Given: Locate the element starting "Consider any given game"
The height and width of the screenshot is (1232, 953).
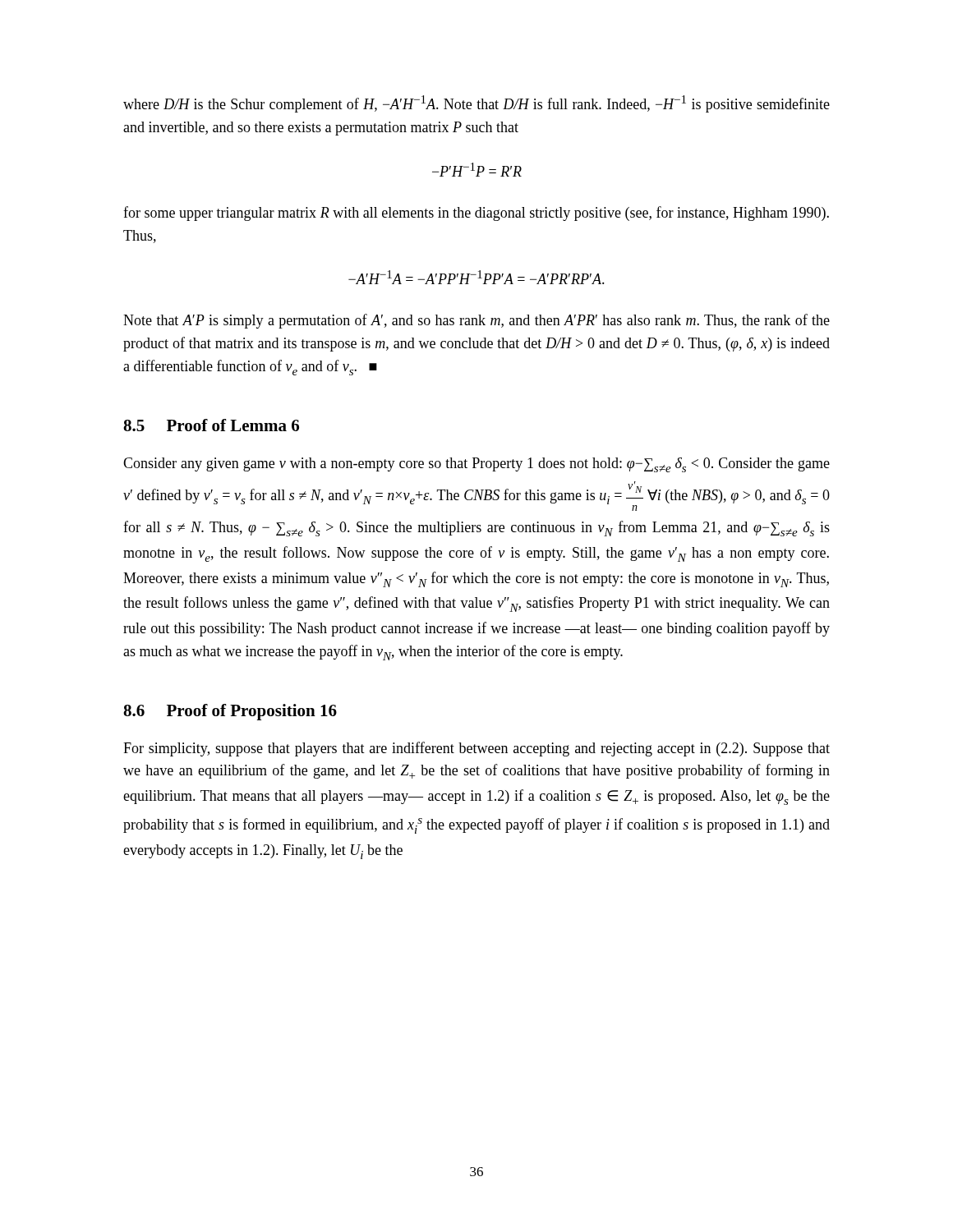Looking at the screenshot, I should [x=476, y=559].
